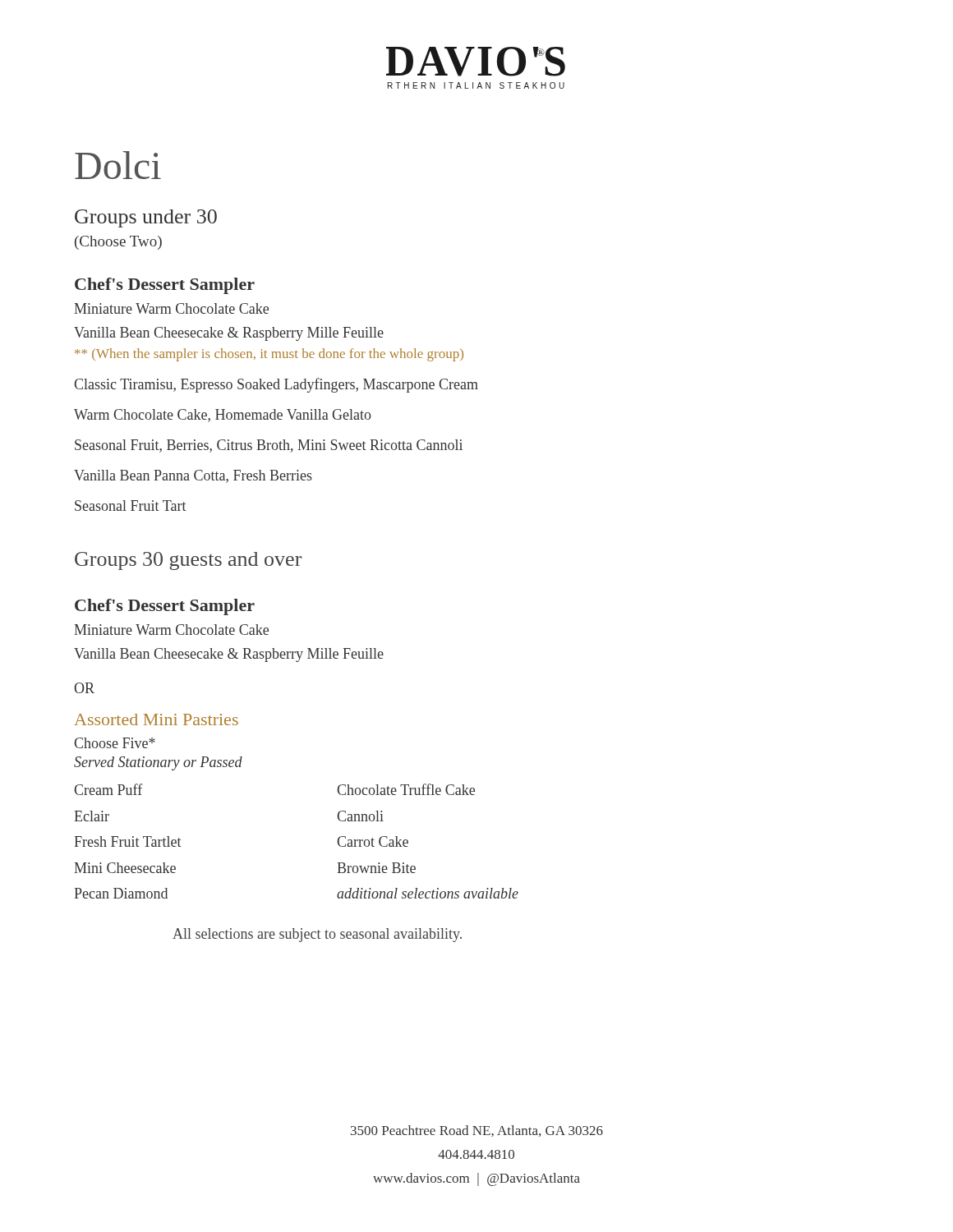Locate the block of text that opens with "Seasonal Fruit, Berries, Citrus Broth, Mini"

click(269, 446)
